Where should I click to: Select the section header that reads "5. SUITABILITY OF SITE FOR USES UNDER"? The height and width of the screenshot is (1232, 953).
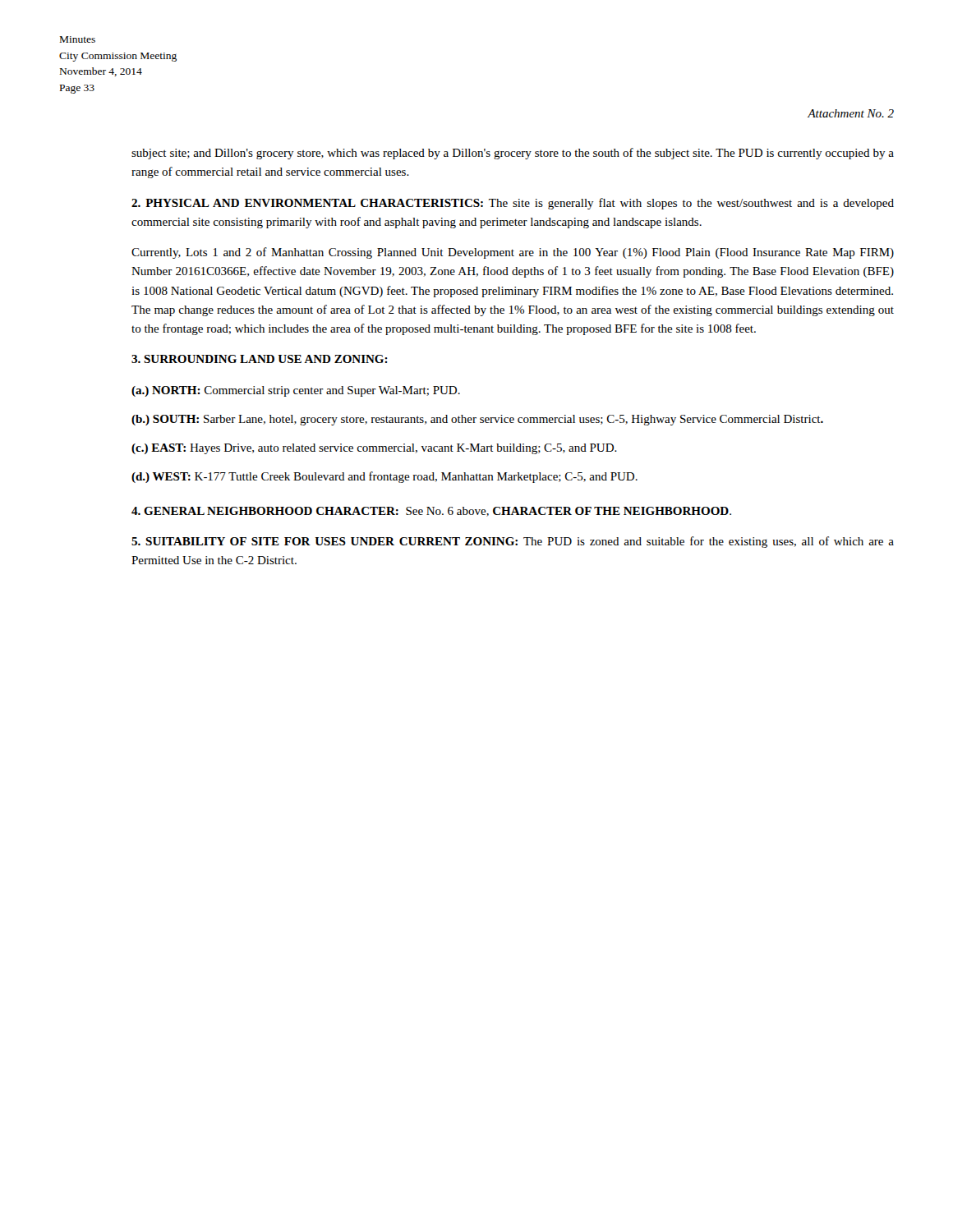[x=513, y=551]
